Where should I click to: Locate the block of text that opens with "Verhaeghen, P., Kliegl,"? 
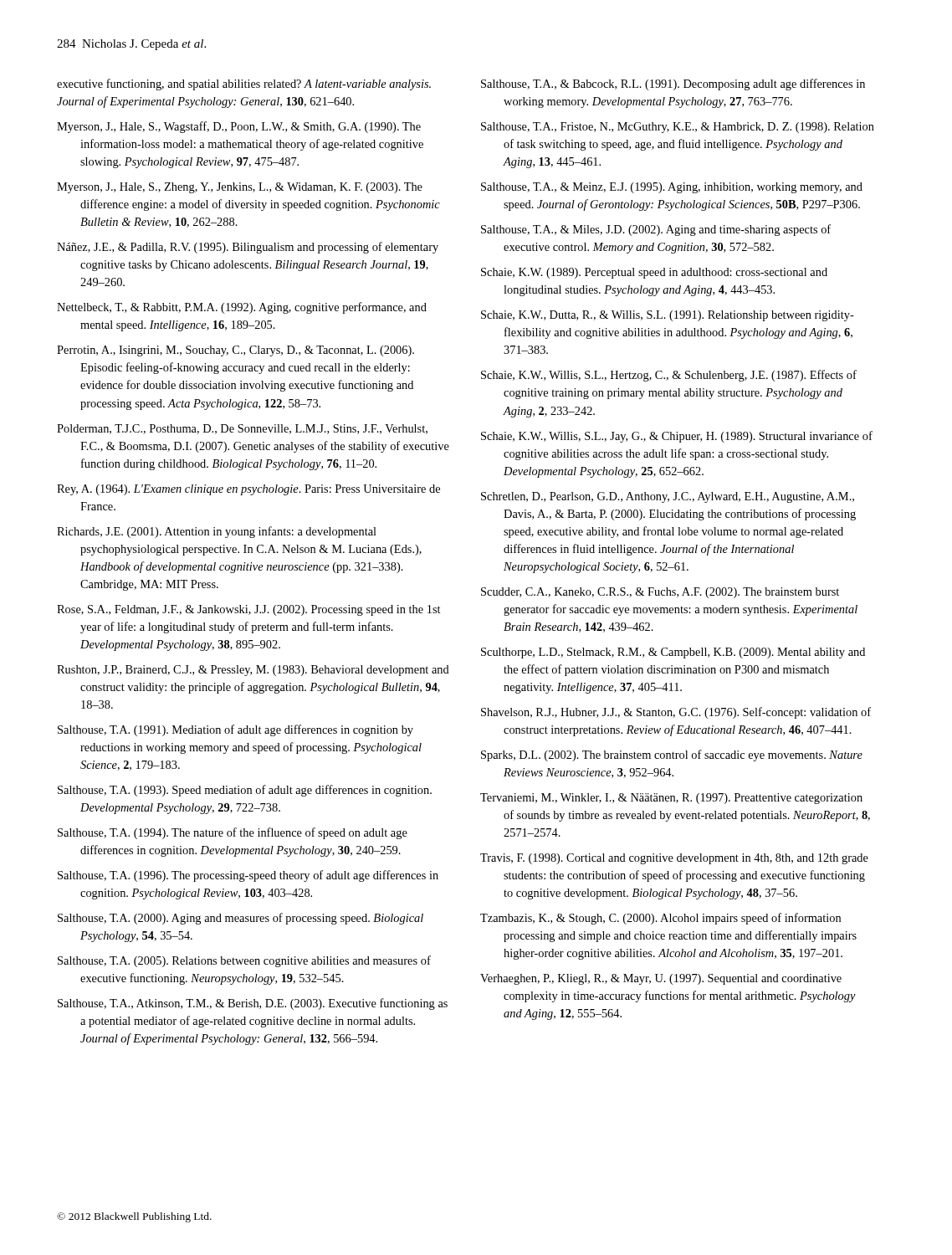coord(668,996)
